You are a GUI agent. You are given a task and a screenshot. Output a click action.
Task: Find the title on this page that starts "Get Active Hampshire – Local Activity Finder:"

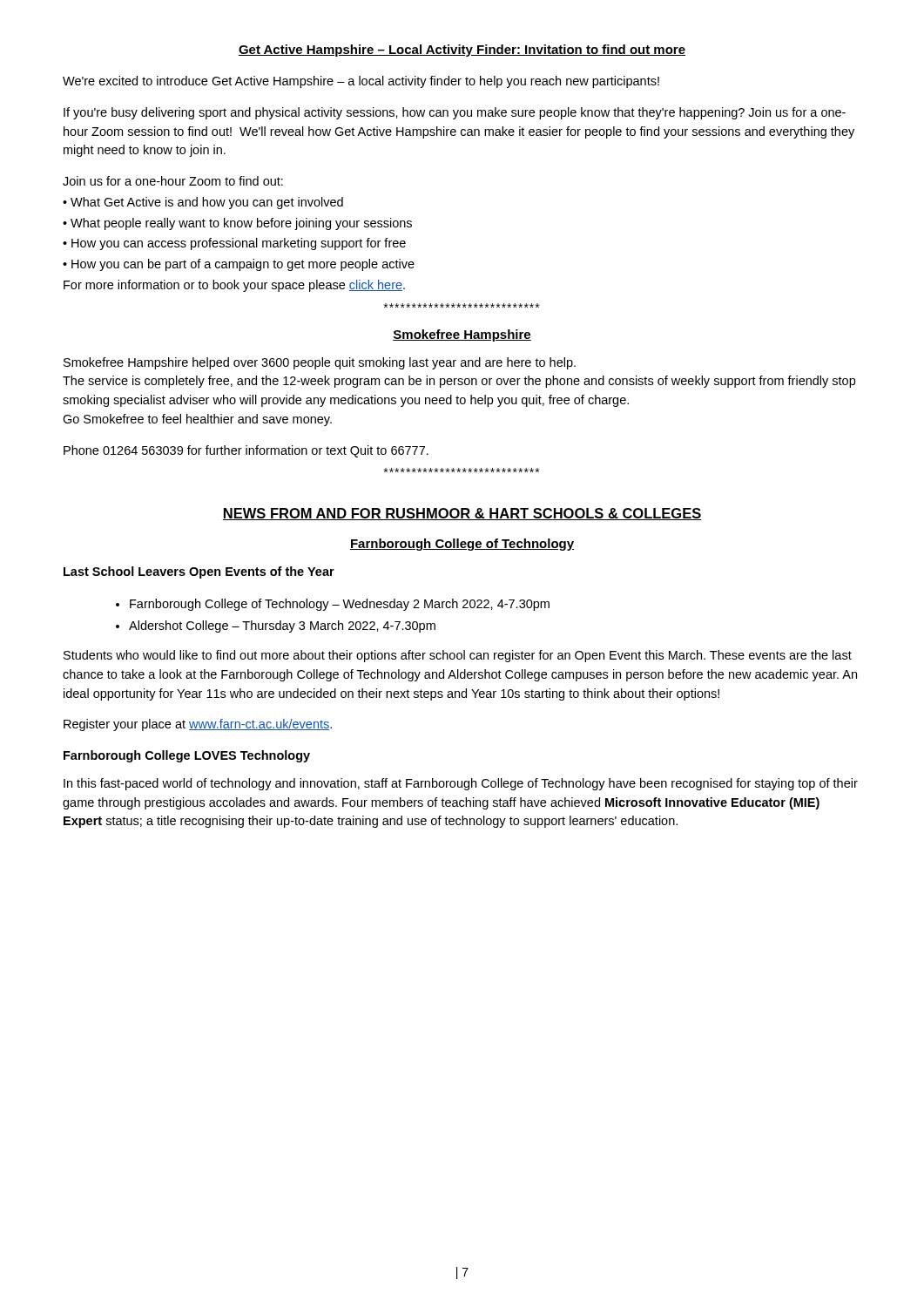pos(462,49)
